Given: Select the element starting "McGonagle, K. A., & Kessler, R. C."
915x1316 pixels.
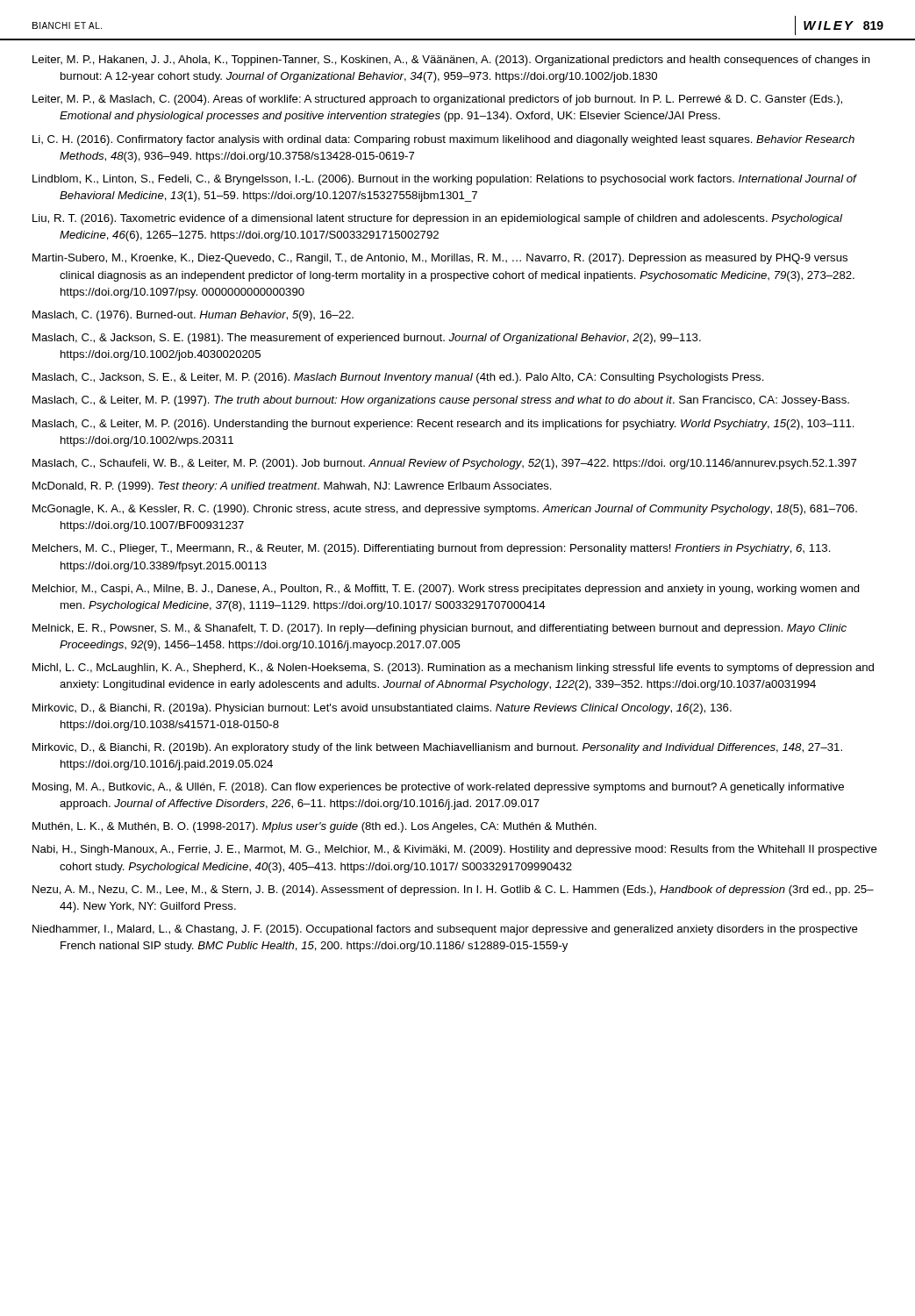Looking at the screenshot, I should [445, 517].
